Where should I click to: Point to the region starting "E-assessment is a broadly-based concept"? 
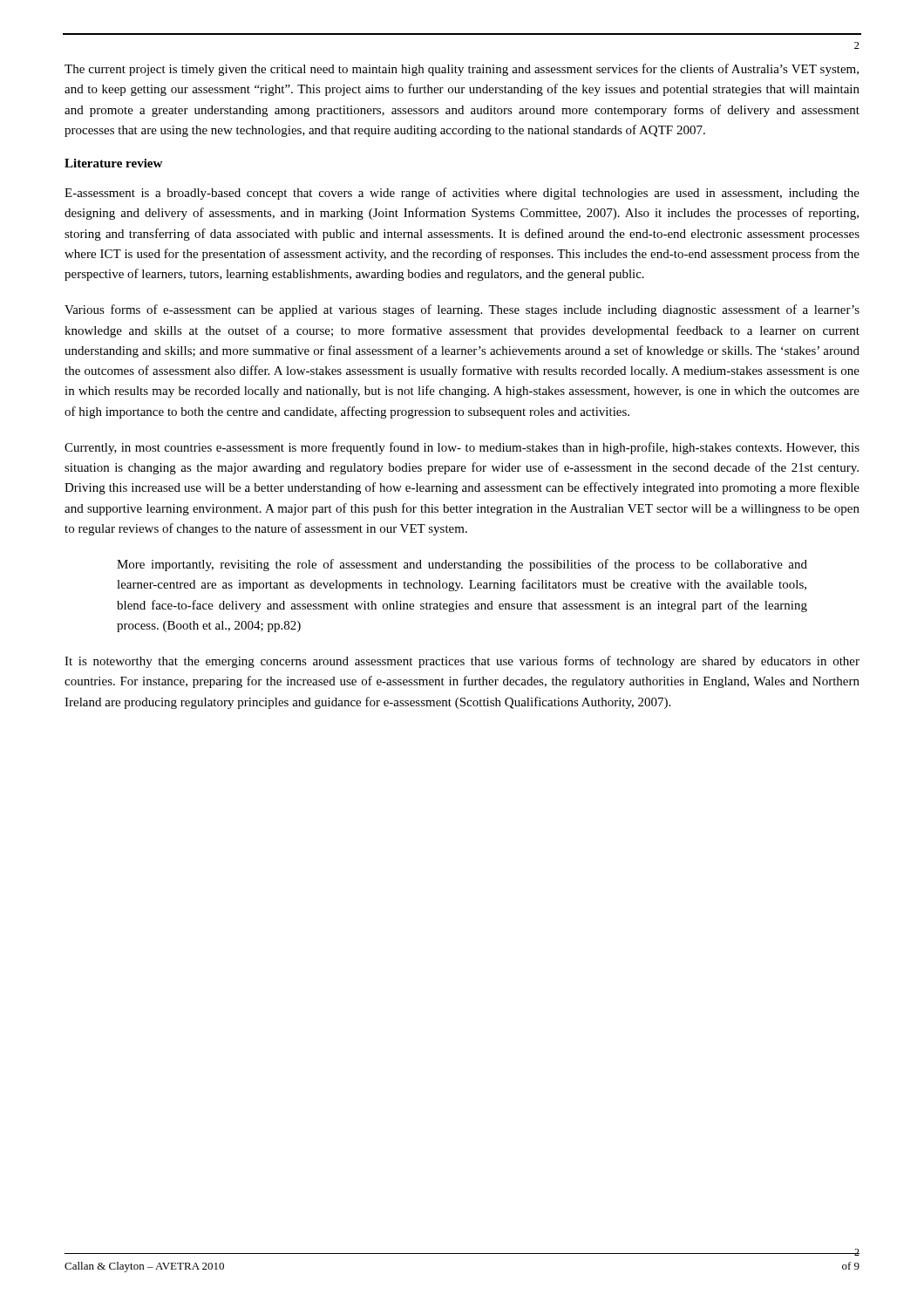click(x=462, y=233)
